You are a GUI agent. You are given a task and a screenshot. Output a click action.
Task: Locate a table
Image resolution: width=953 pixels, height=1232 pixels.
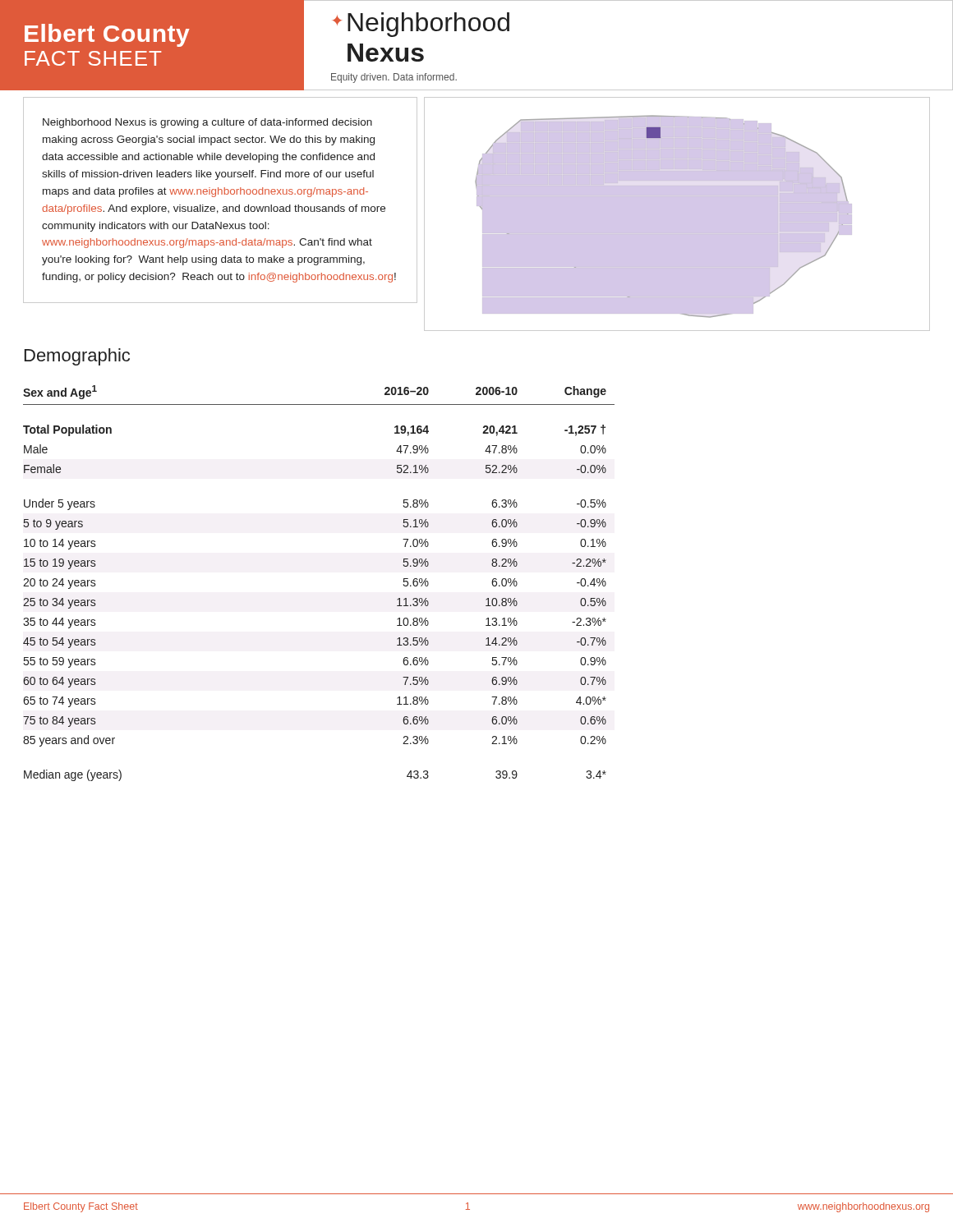[319, 581]
